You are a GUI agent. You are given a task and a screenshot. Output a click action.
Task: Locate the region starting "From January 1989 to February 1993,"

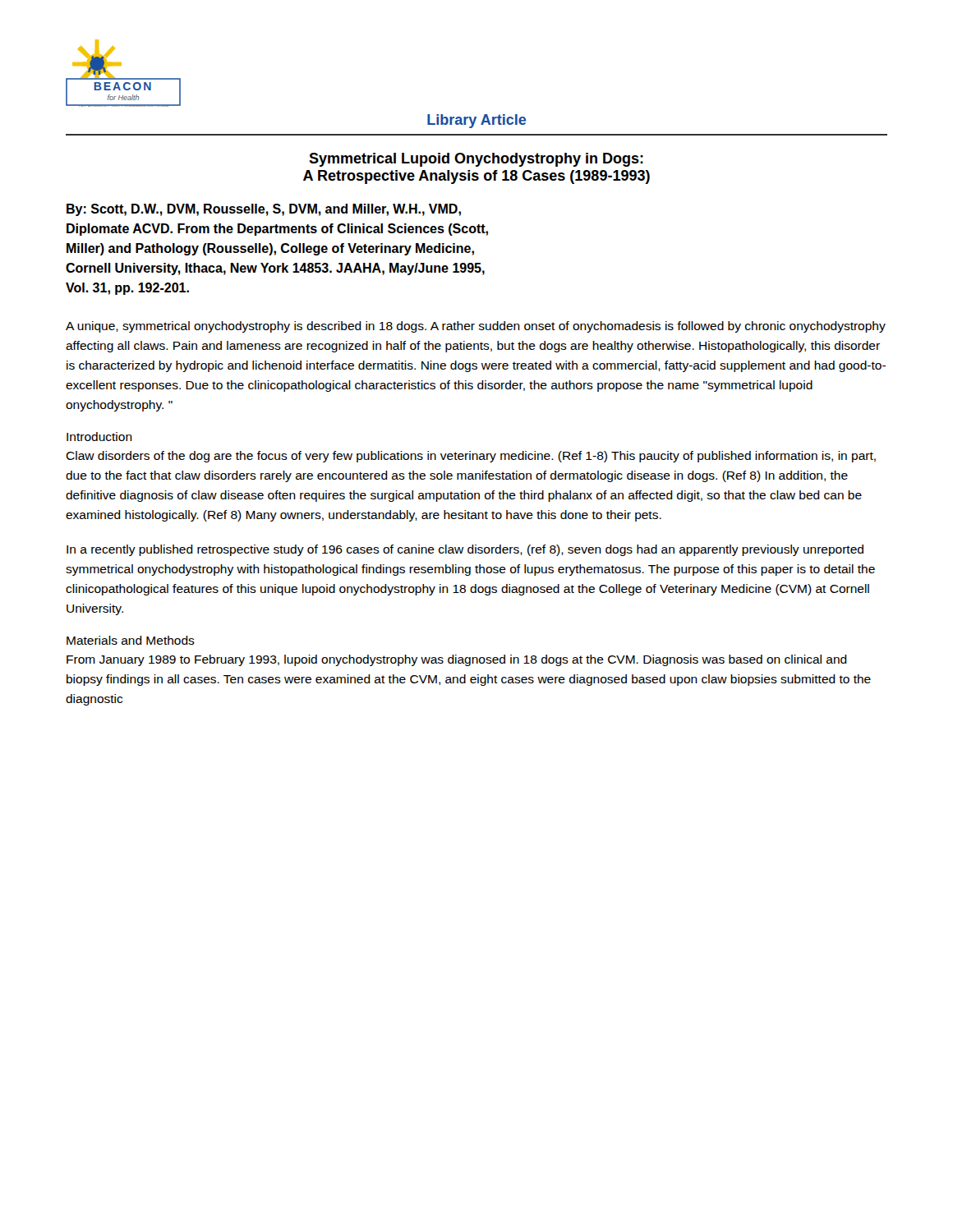click(468, 679)
